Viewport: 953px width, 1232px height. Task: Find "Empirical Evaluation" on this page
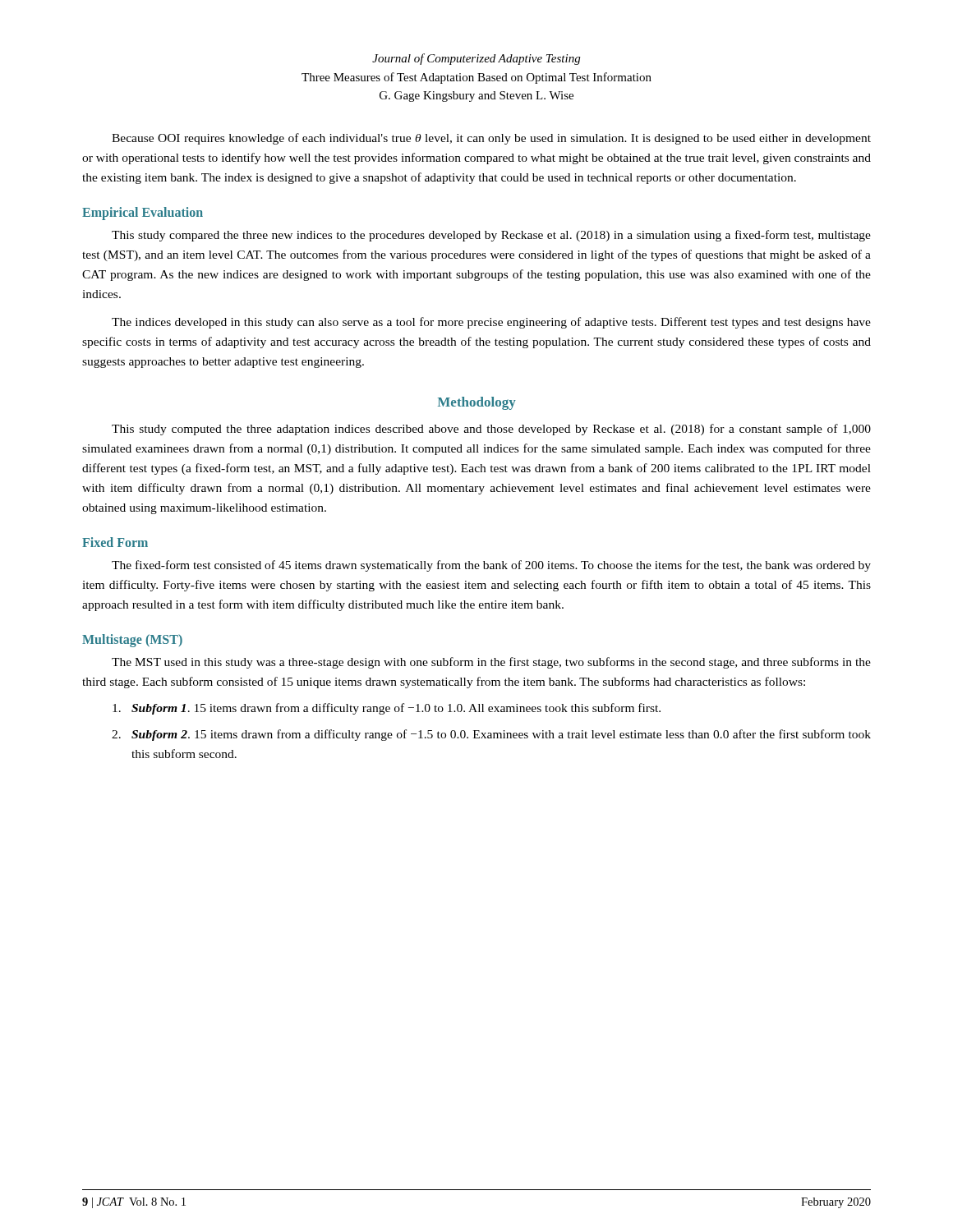click(143, 212)
